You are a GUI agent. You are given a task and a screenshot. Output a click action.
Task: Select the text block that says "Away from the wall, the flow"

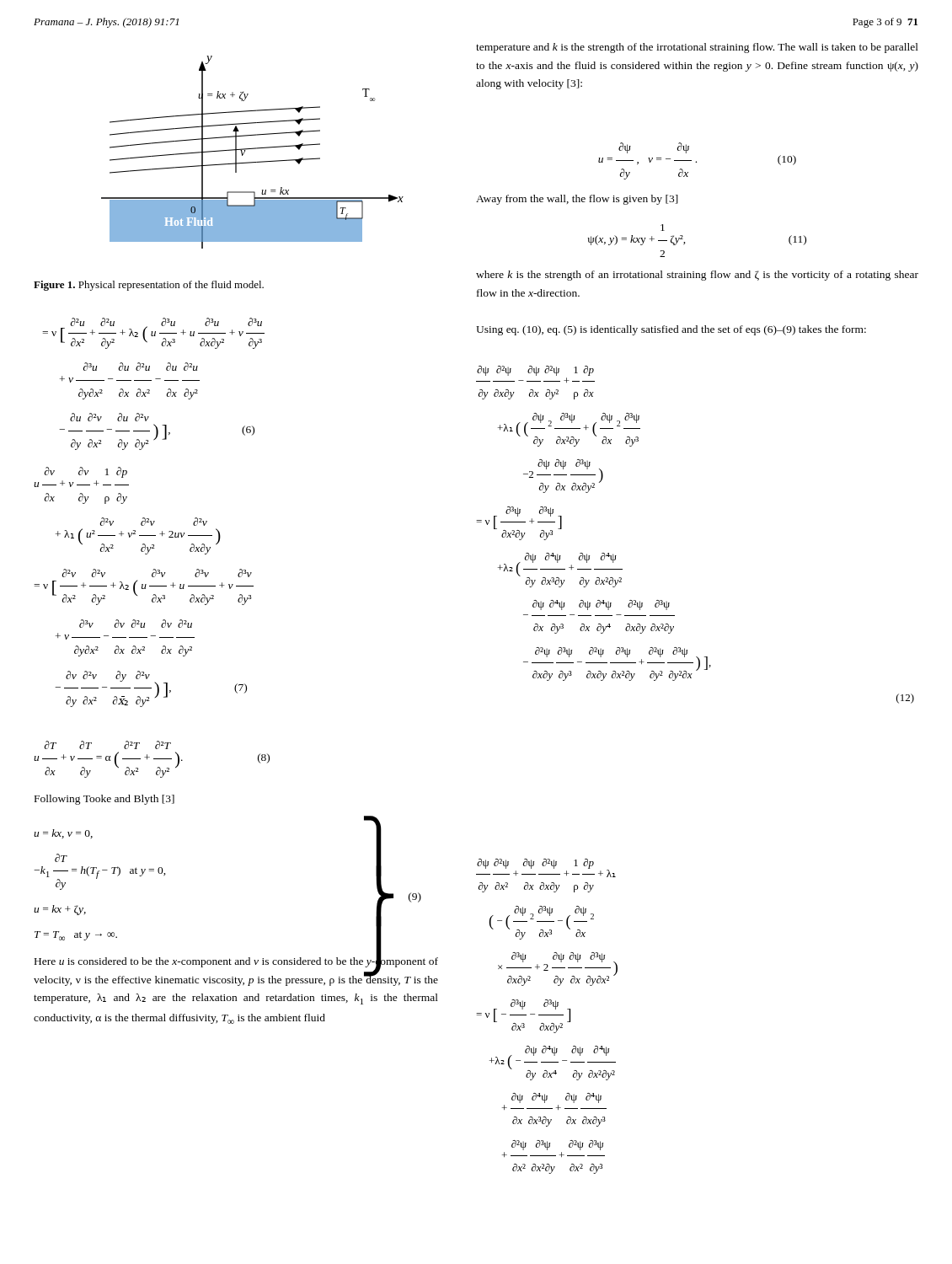pyautogui.click(x=577, y=198)
